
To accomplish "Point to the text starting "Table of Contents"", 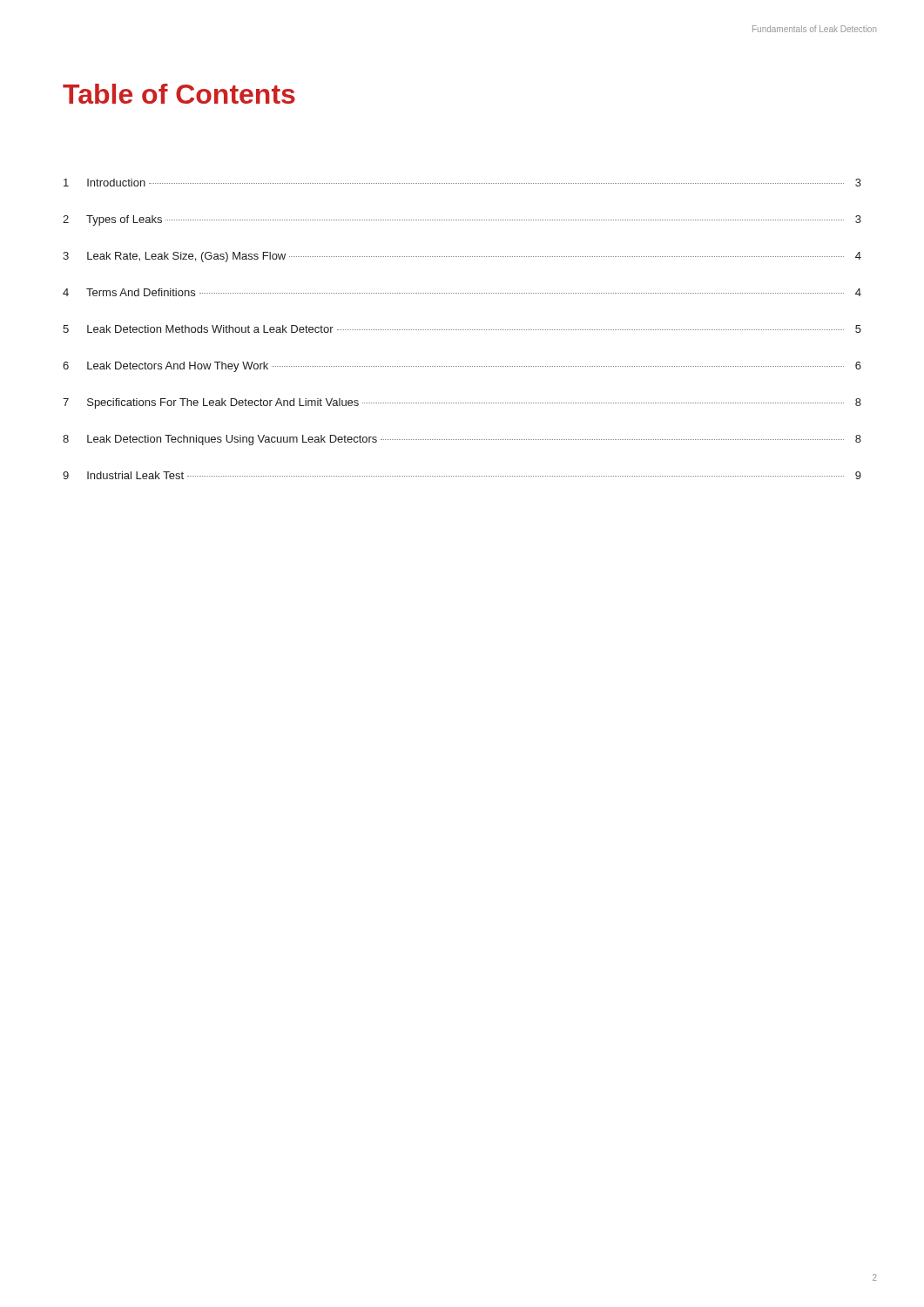I will [179, 94].
